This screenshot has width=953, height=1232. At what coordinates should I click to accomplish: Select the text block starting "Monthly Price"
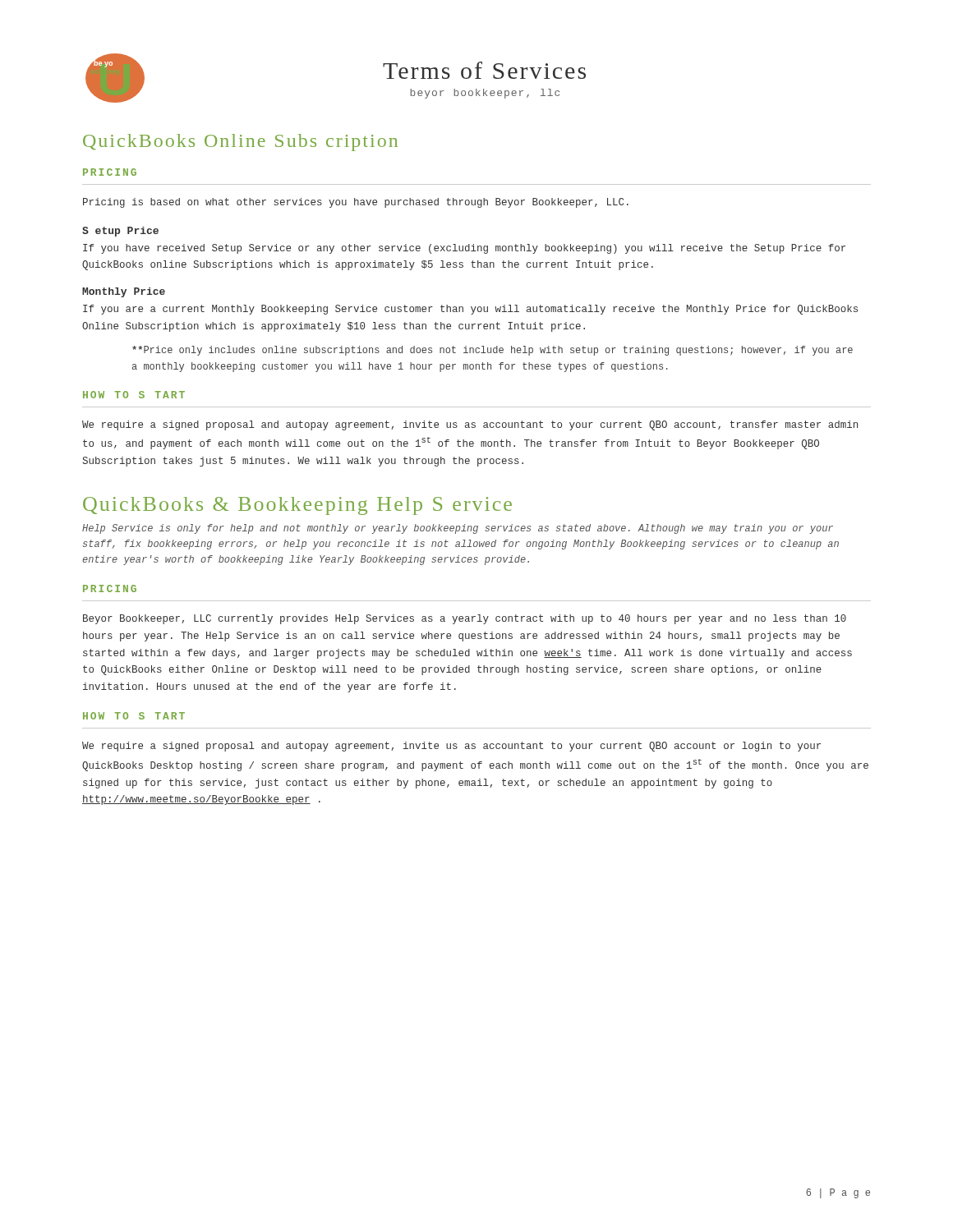coord(124,292)
